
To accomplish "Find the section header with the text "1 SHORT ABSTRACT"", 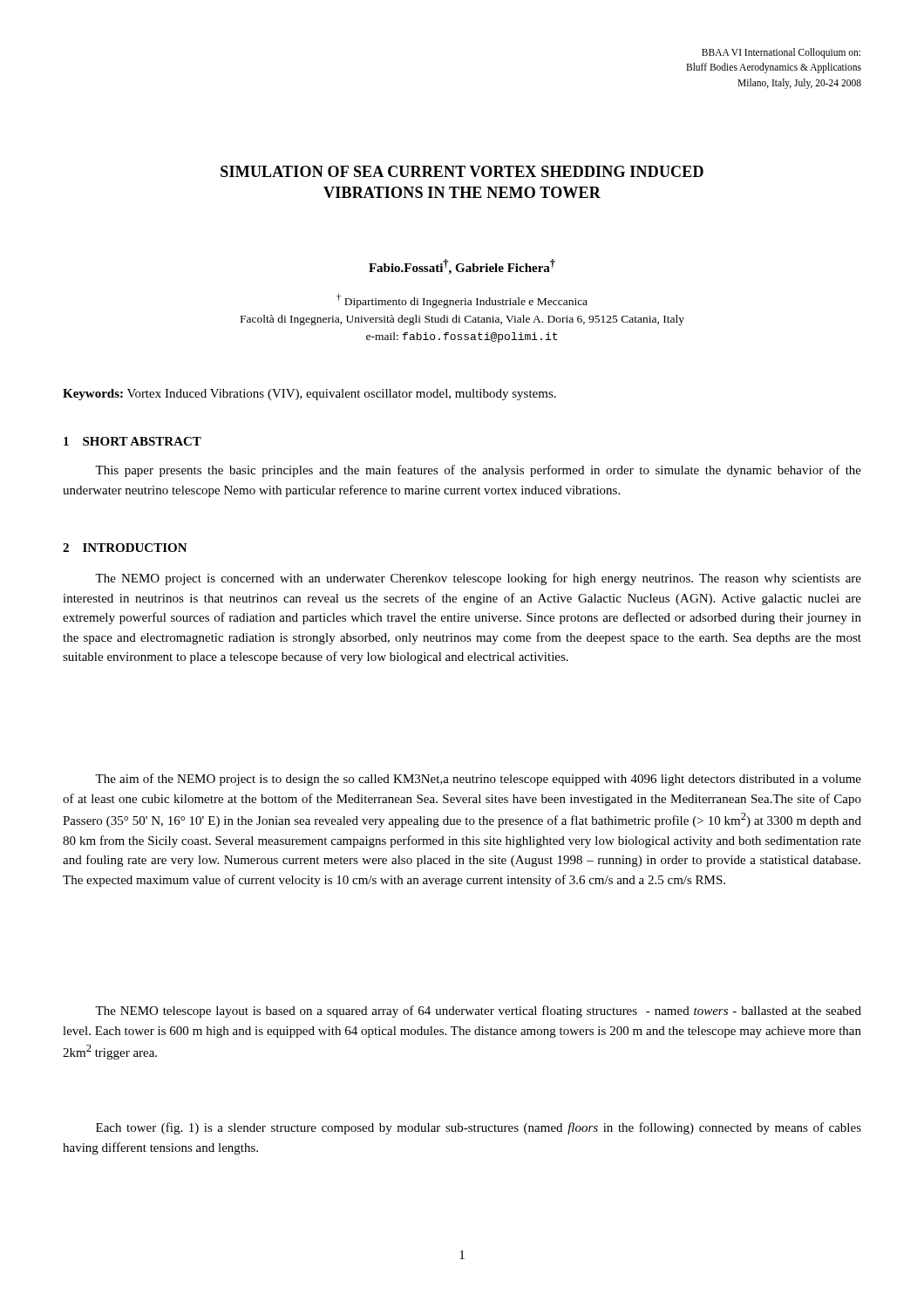I will tap(132, 441).
